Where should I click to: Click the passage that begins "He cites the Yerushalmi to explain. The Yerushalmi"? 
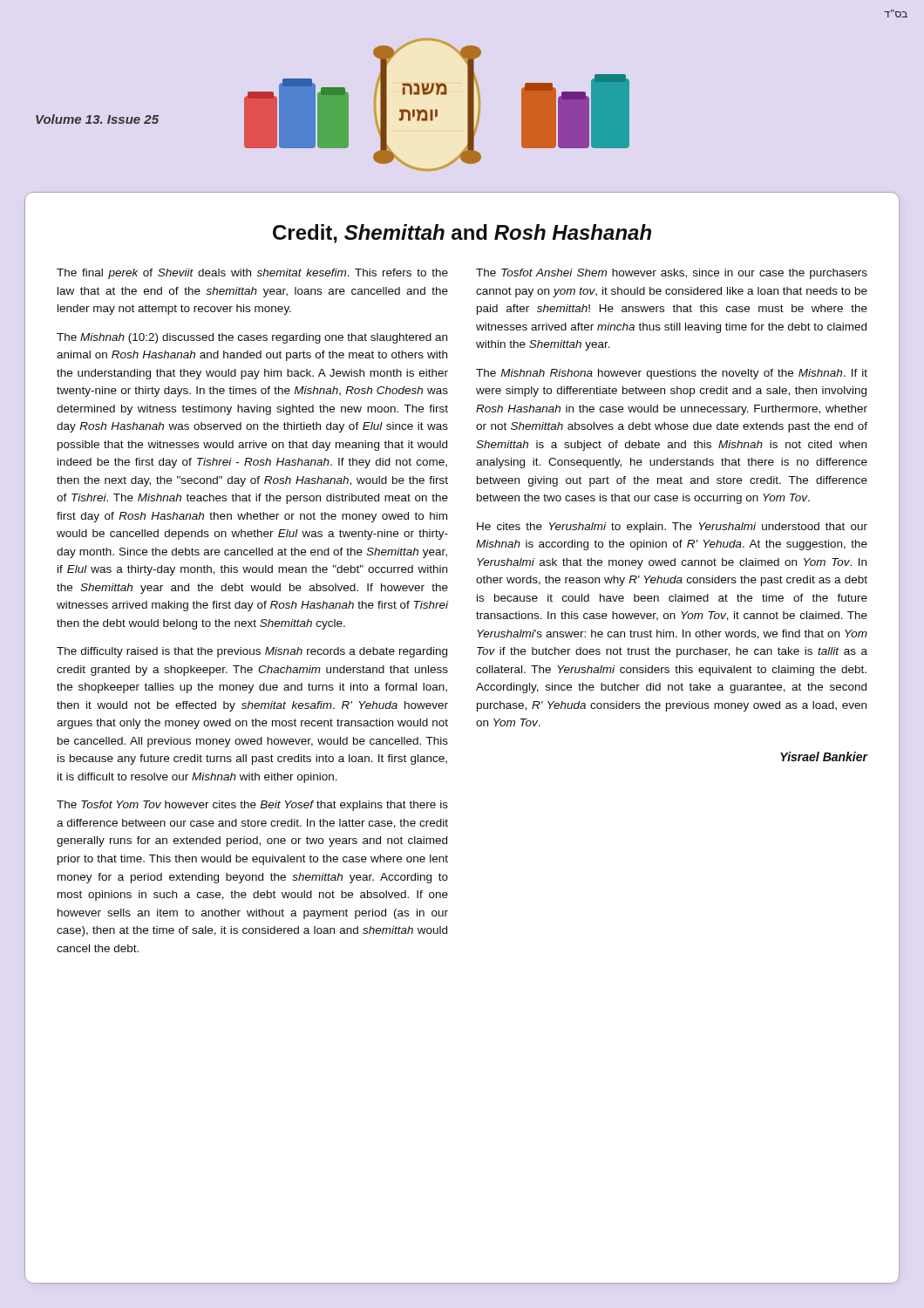tap(672, 624)
